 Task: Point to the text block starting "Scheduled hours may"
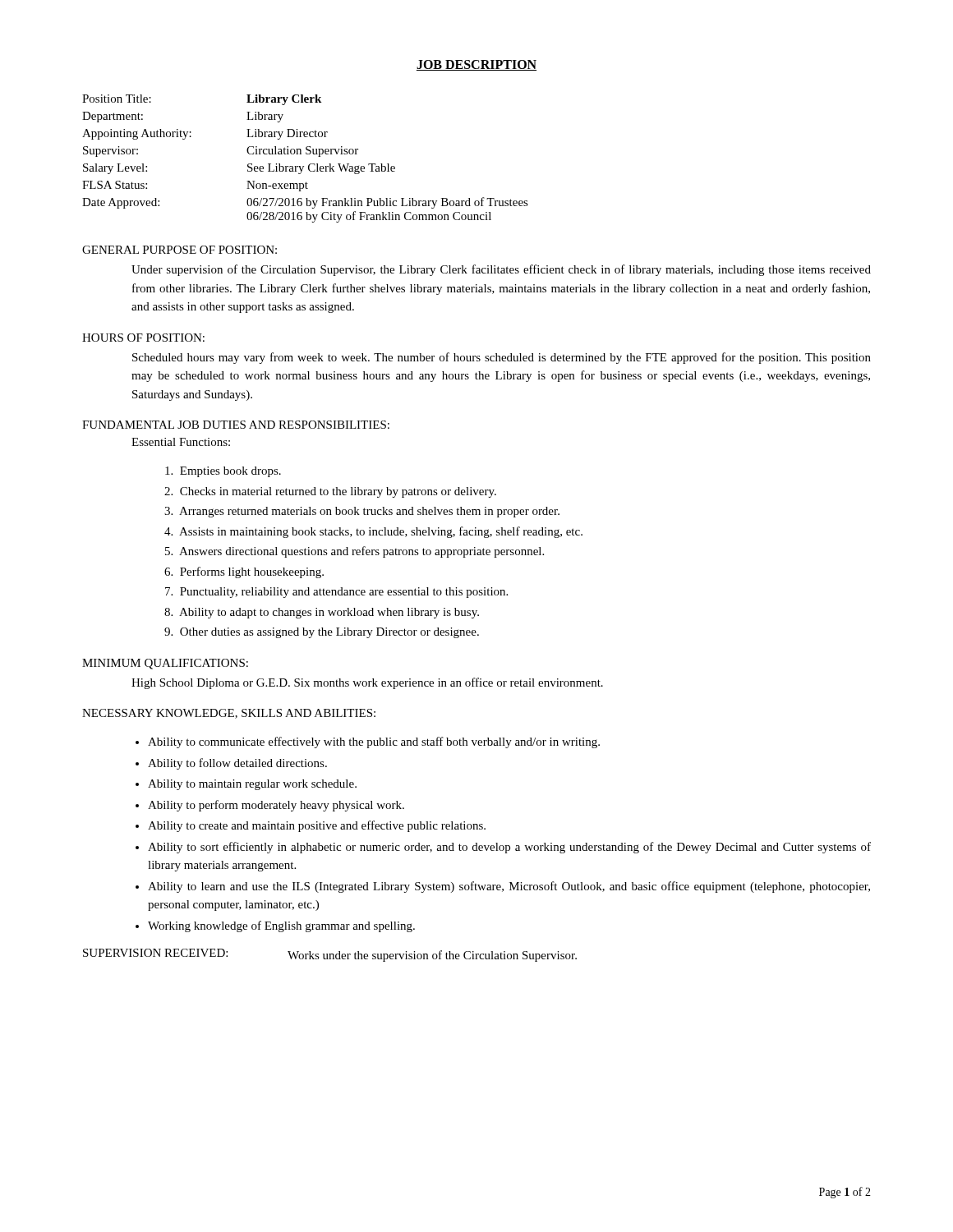[501, 375]
